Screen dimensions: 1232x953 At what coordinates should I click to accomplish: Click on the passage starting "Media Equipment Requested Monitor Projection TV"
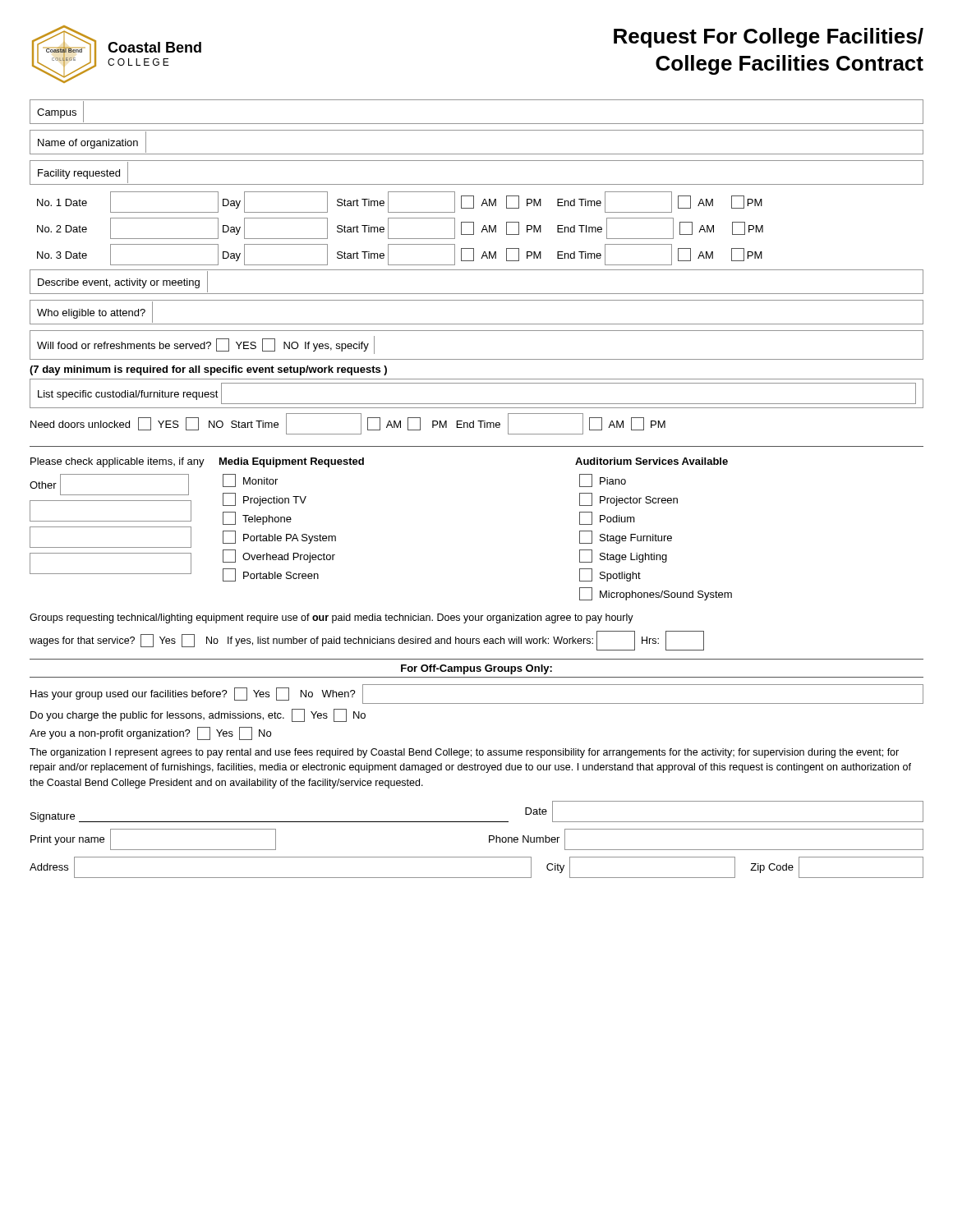tap(292, 462)
